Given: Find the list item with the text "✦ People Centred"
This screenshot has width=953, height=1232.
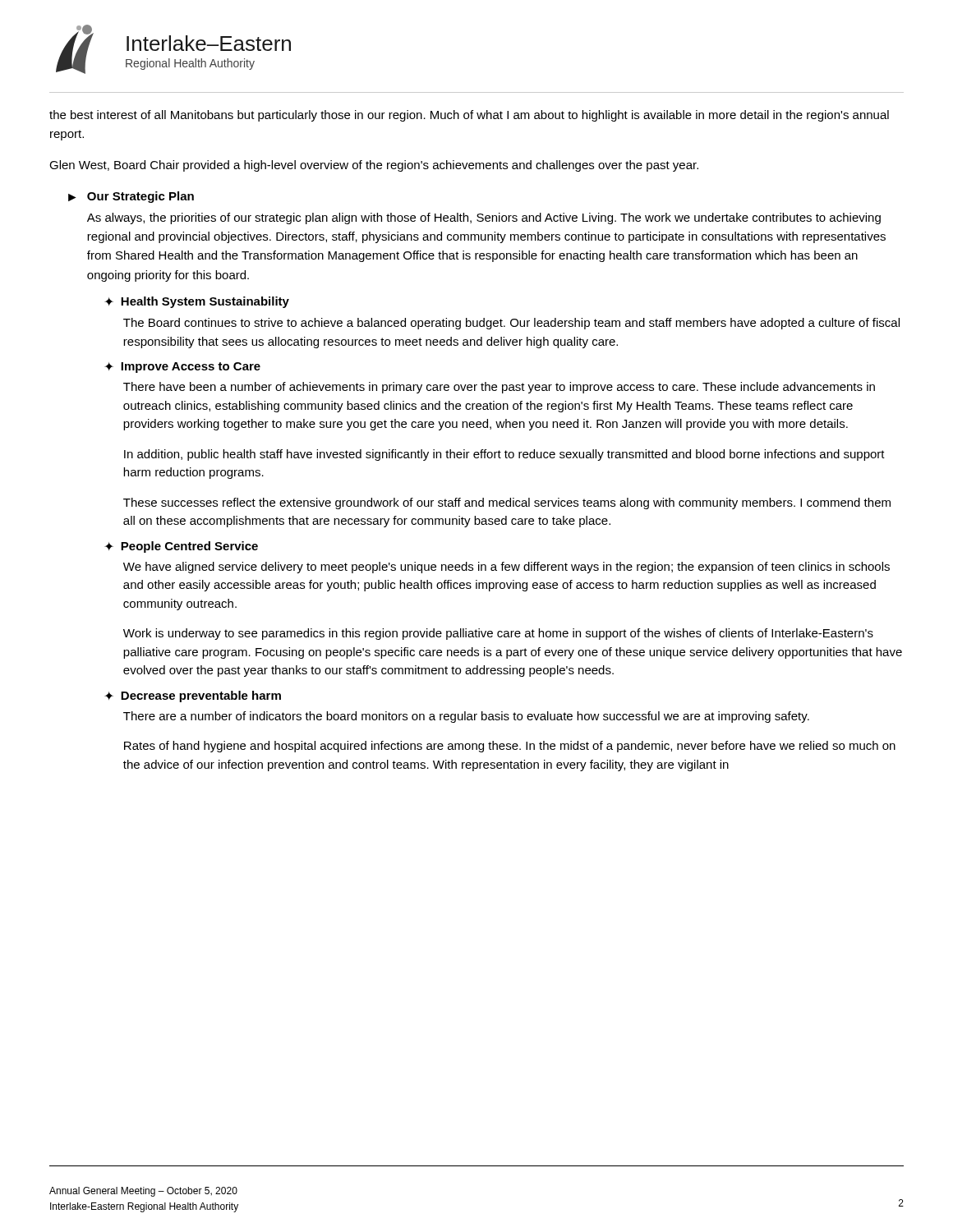Looking at the screenshot, I should tap(181, 547).
